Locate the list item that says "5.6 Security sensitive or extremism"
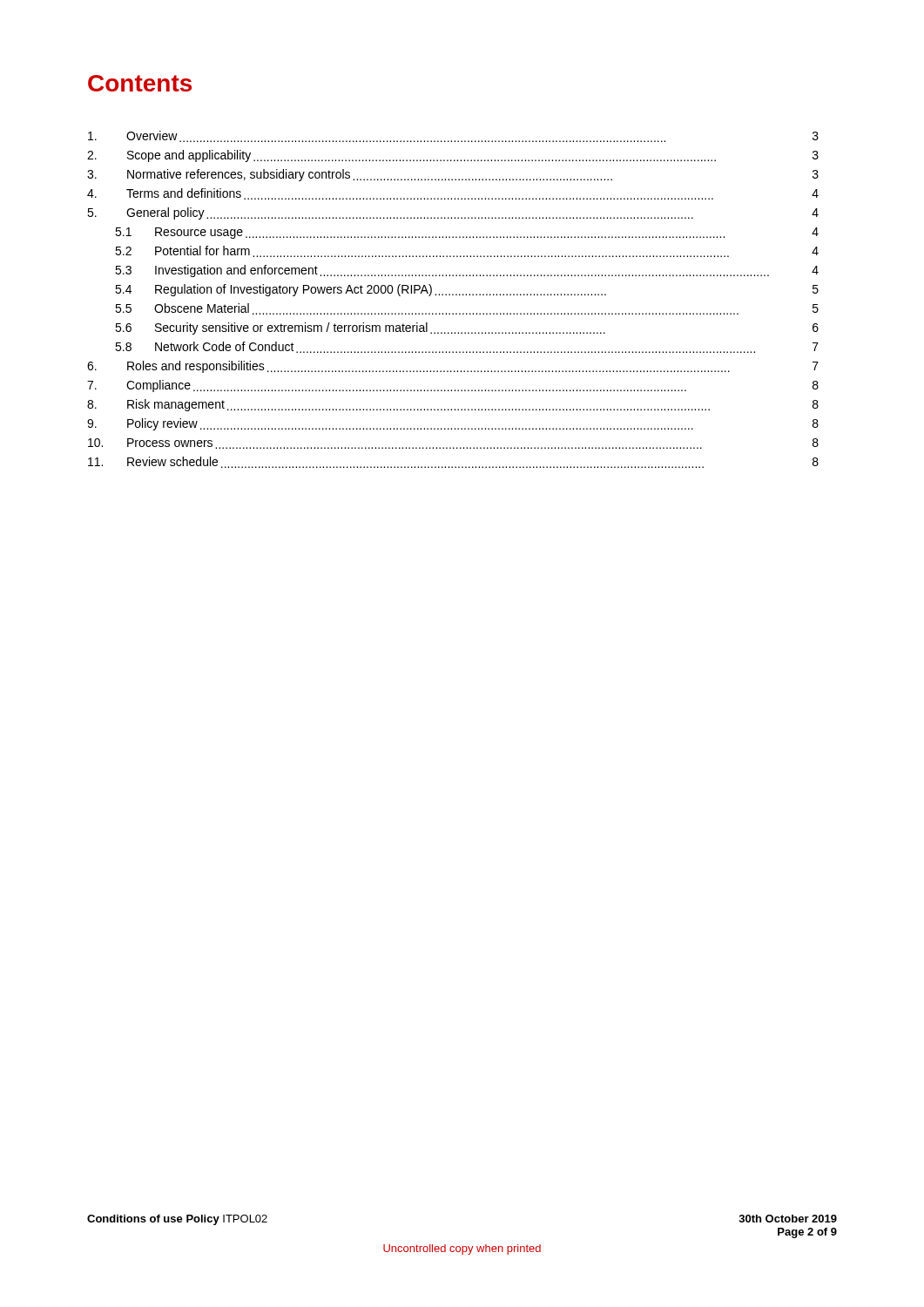Image resolution: width=924 pixels, height=1307 pixels. (453, 328)
